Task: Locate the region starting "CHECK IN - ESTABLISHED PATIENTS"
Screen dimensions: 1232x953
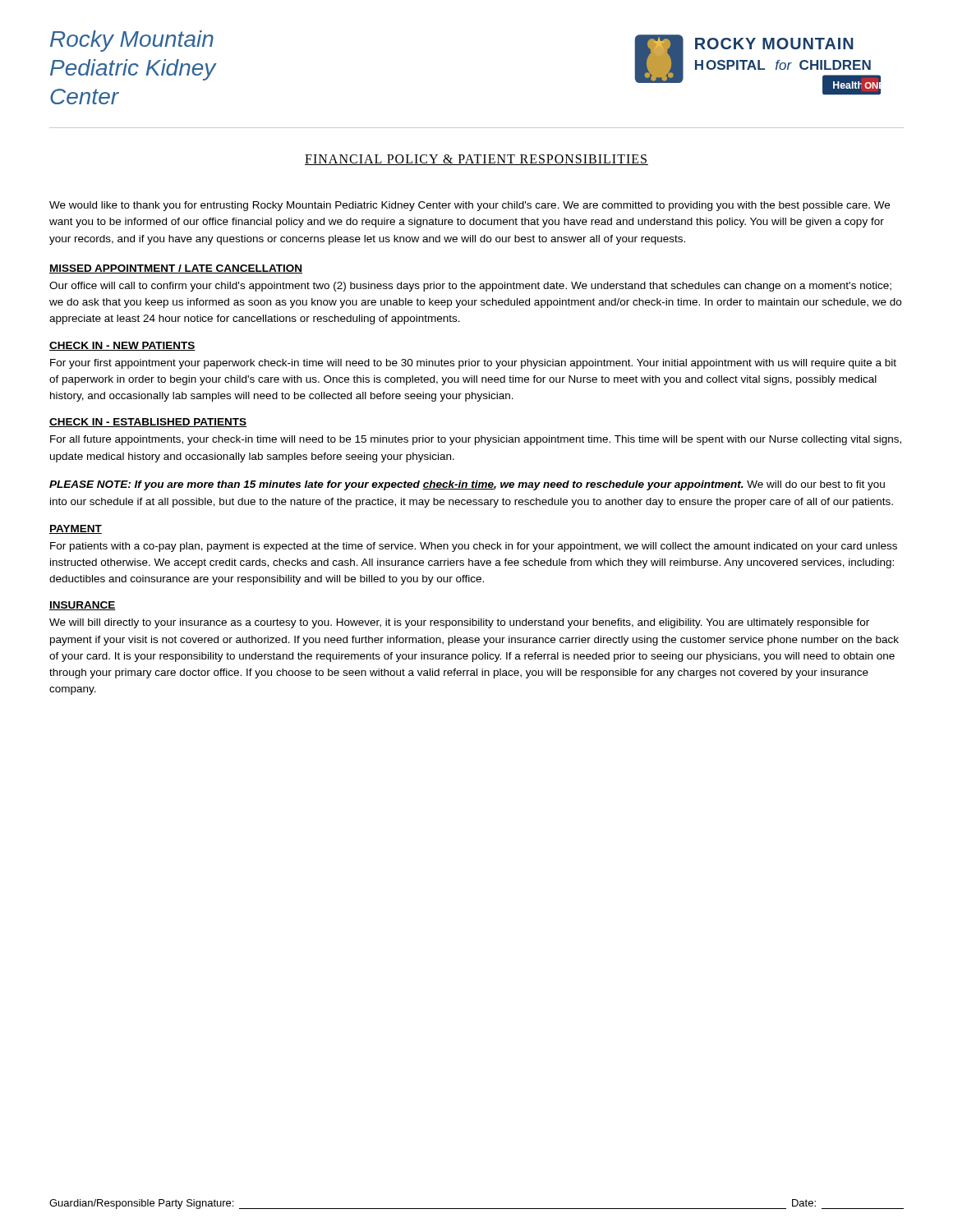Action: pyautogui.click(x=148, y=422)
